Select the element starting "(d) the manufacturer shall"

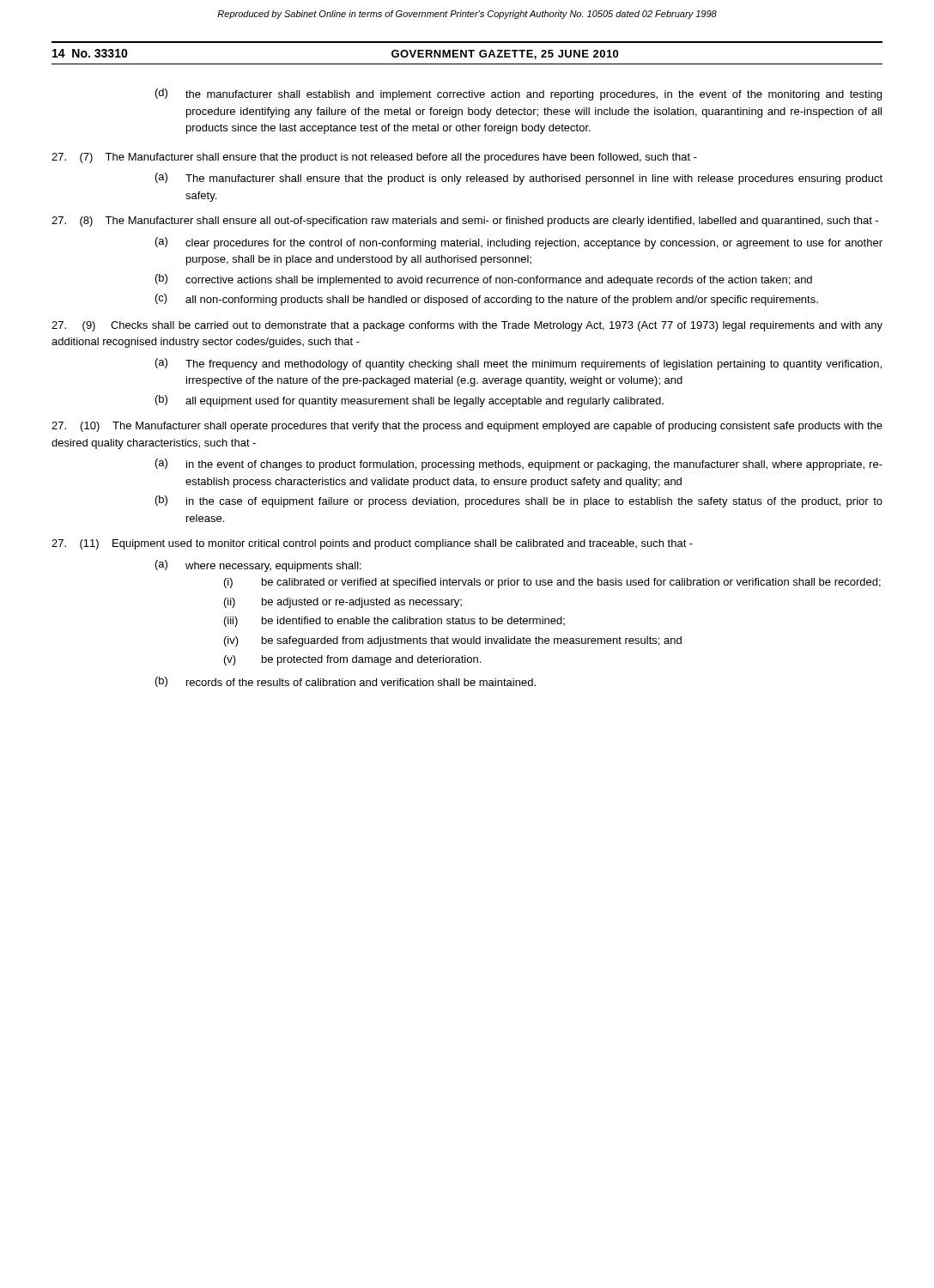(519, 111)
